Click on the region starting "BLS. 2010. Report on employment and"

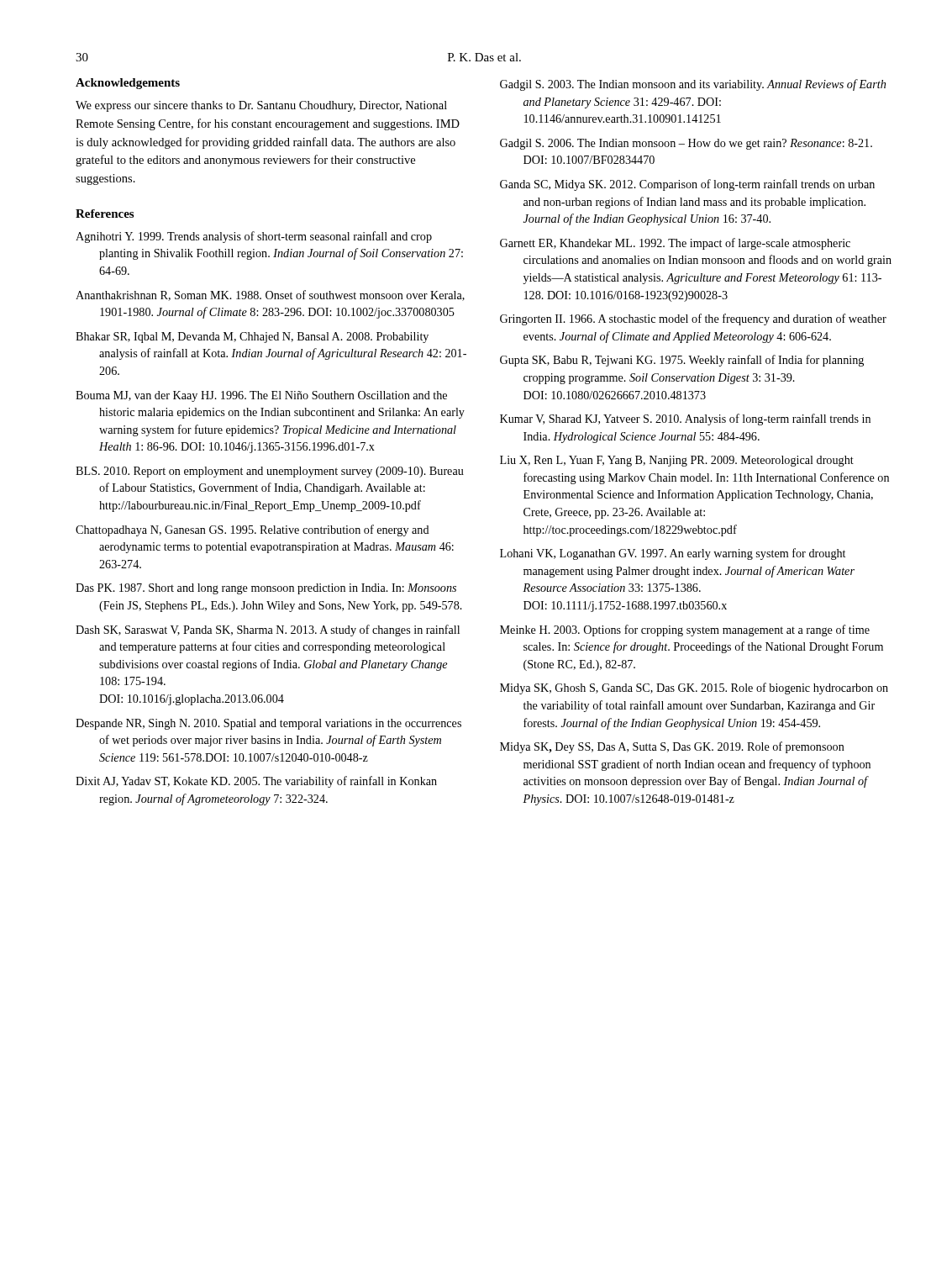(x=270, y=488)
